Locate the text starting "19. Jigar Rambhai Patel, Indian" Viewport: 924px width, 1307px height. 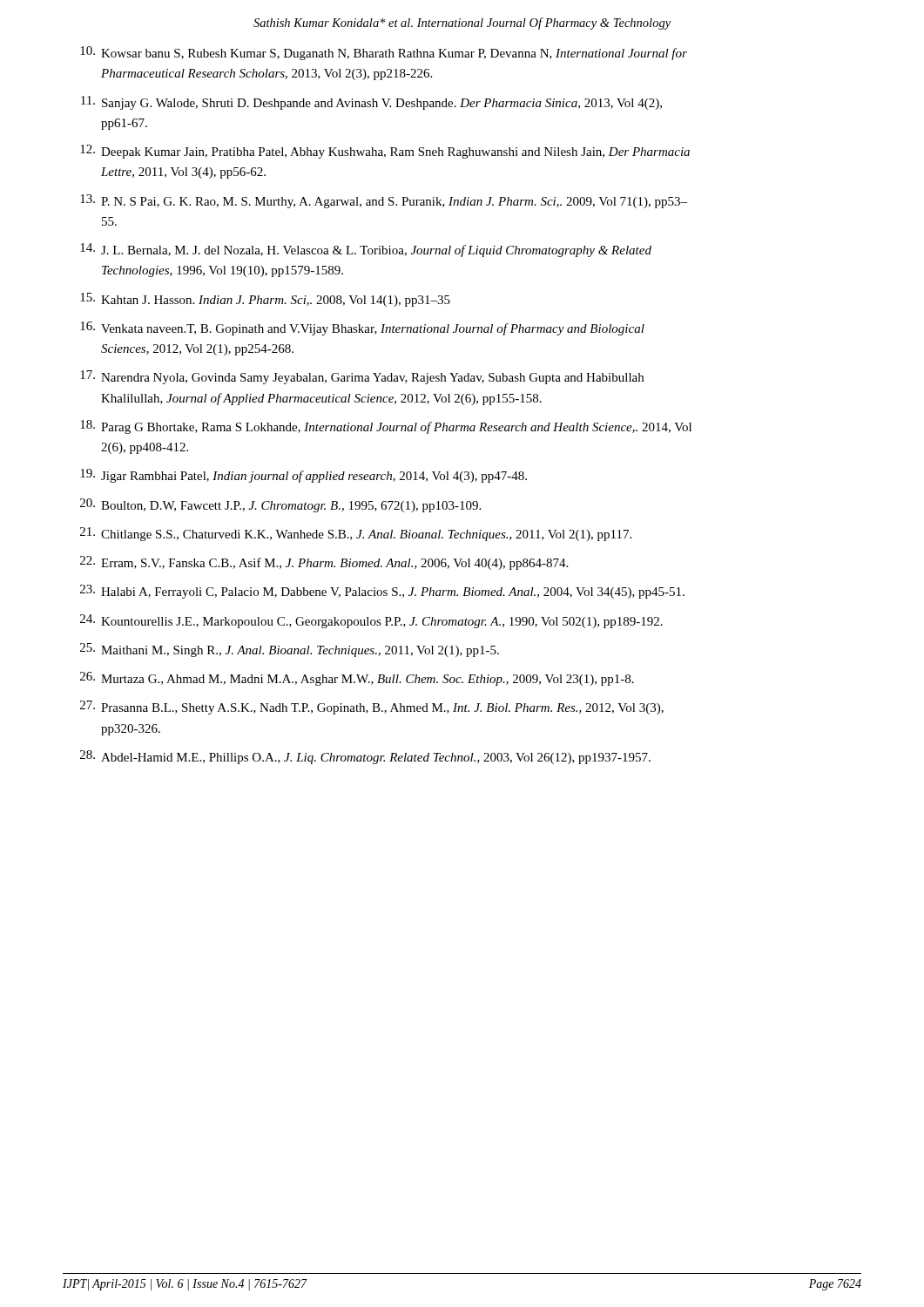pyautogui.click(x=462, y=476)
